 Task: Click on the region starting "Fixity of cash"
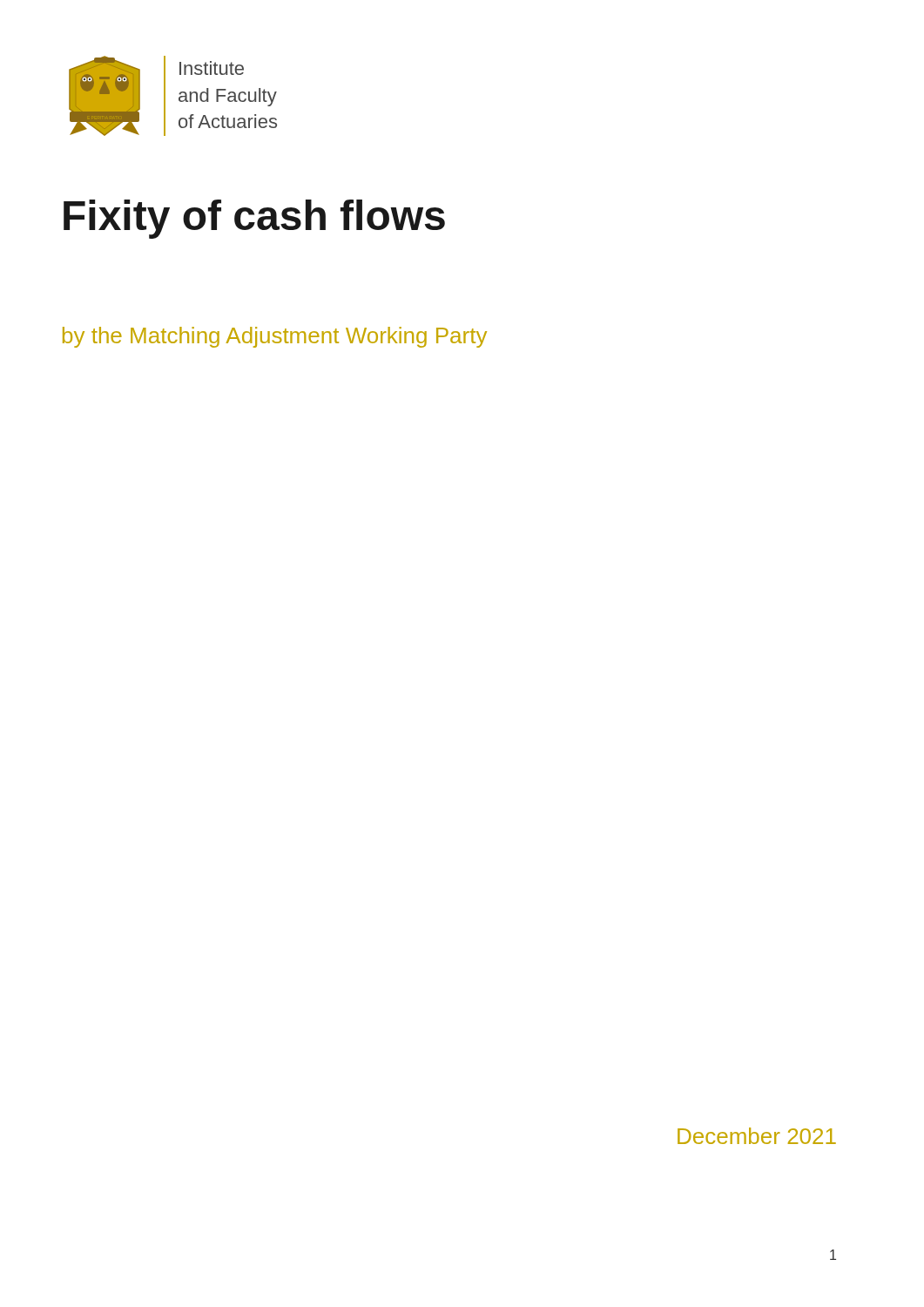(x=254, y=216)
